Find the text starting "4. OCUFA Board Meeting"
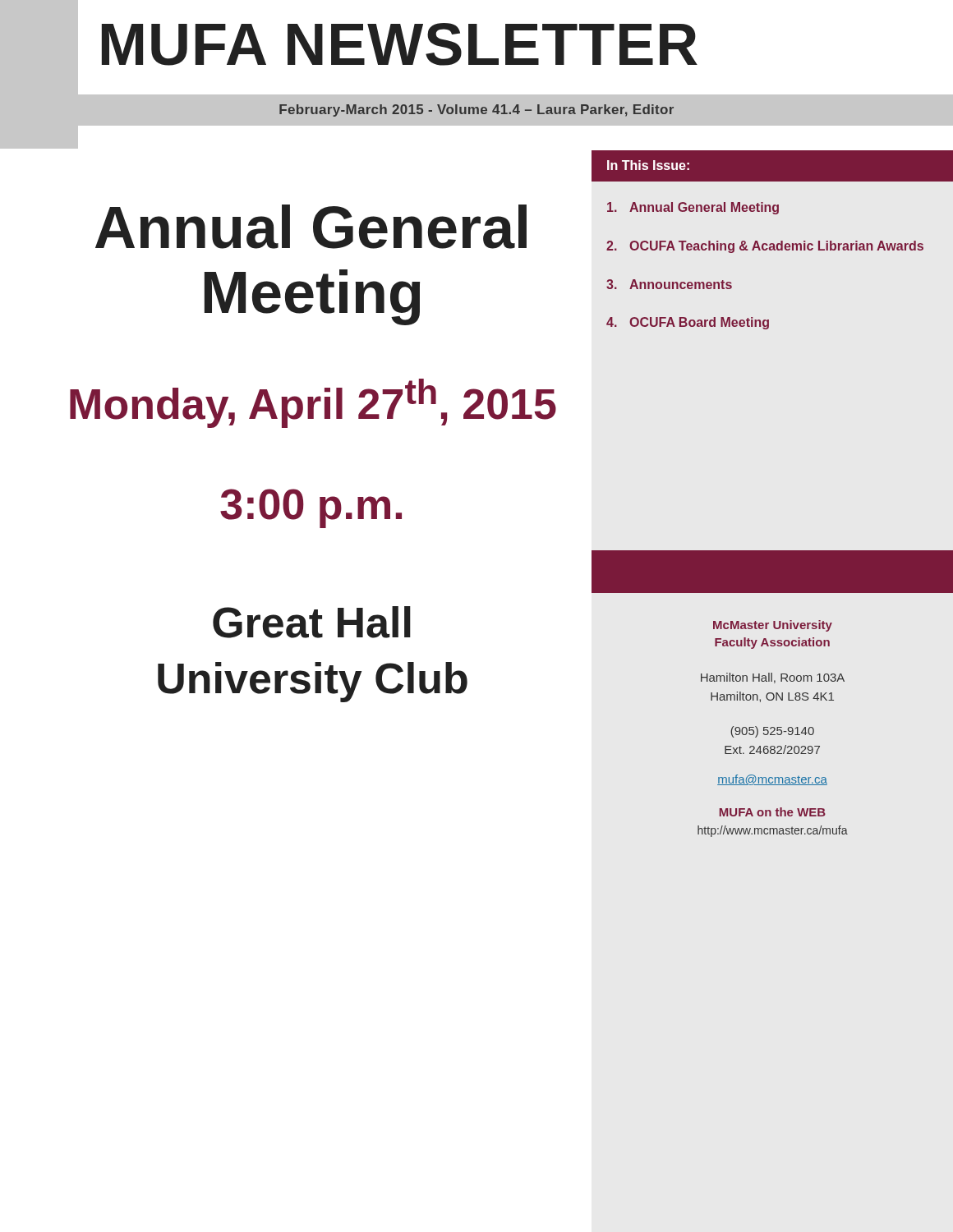The height and width of the screenshot is (1232, 953). tap(688, 323)
